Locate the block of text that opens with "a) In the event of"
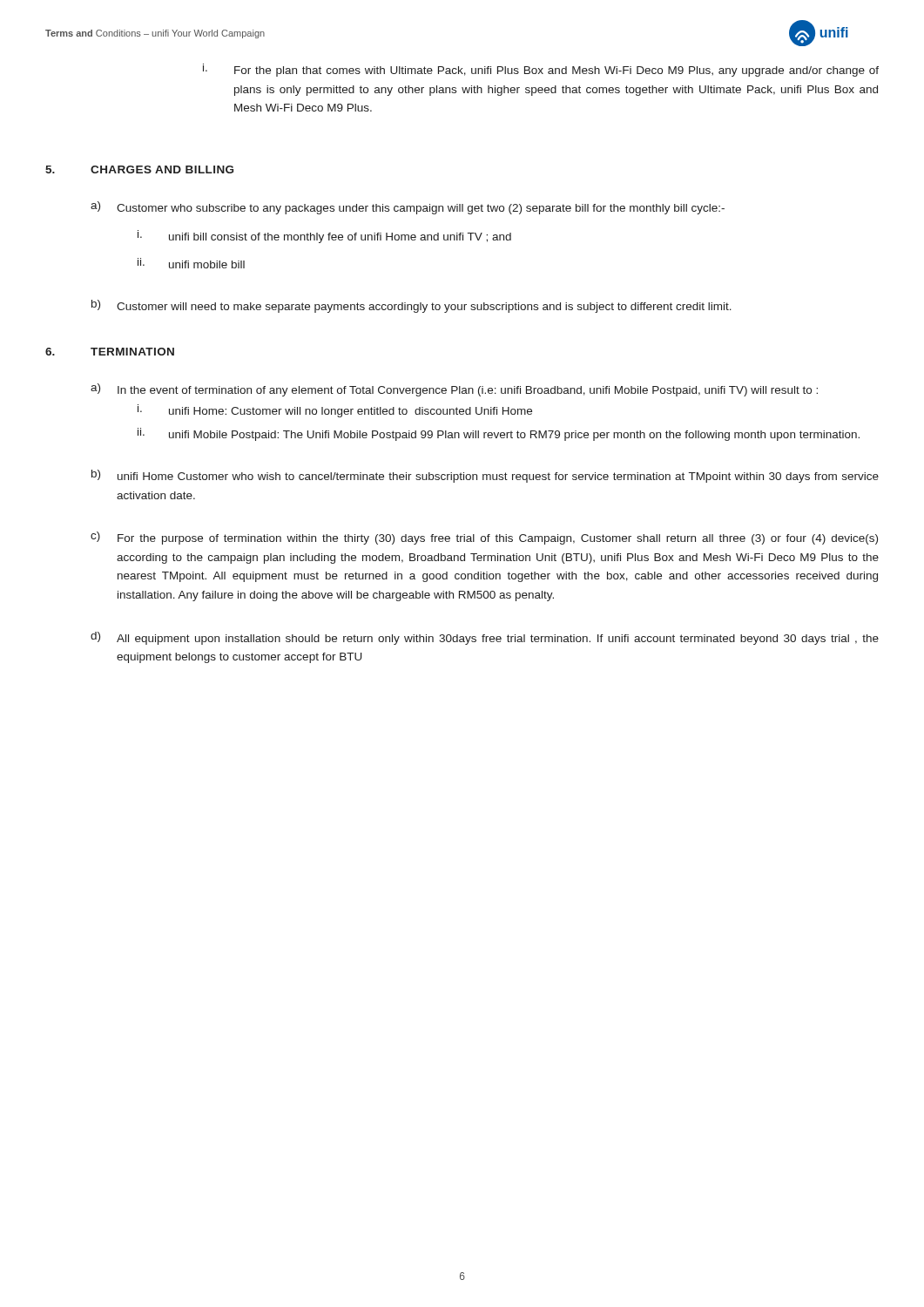Image resolution: width=924 pixels, height=1307 pixels. click(485, 390)
